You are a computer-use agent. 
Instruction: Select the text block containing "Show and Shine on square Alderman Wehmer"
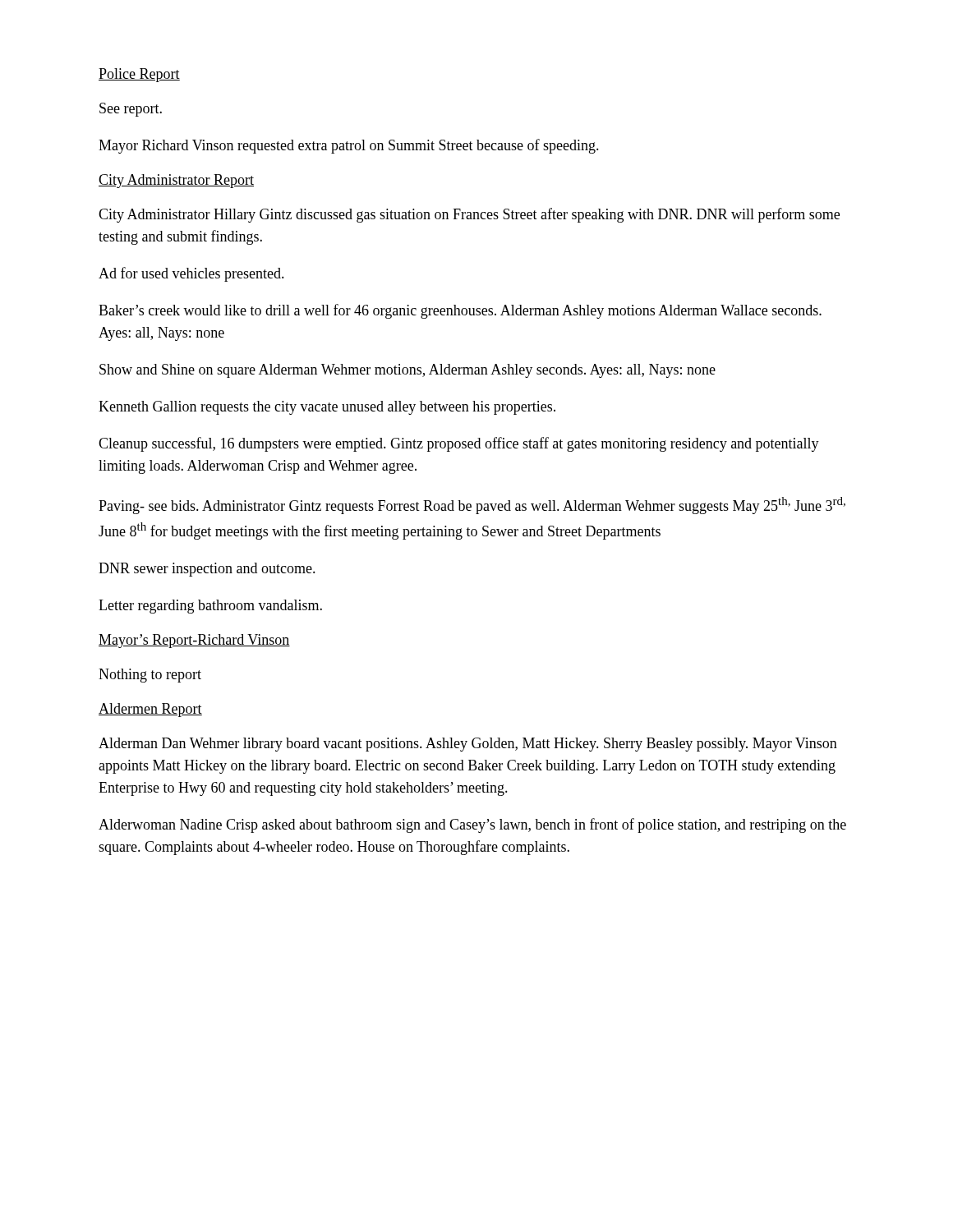click(x=476, y=370)
